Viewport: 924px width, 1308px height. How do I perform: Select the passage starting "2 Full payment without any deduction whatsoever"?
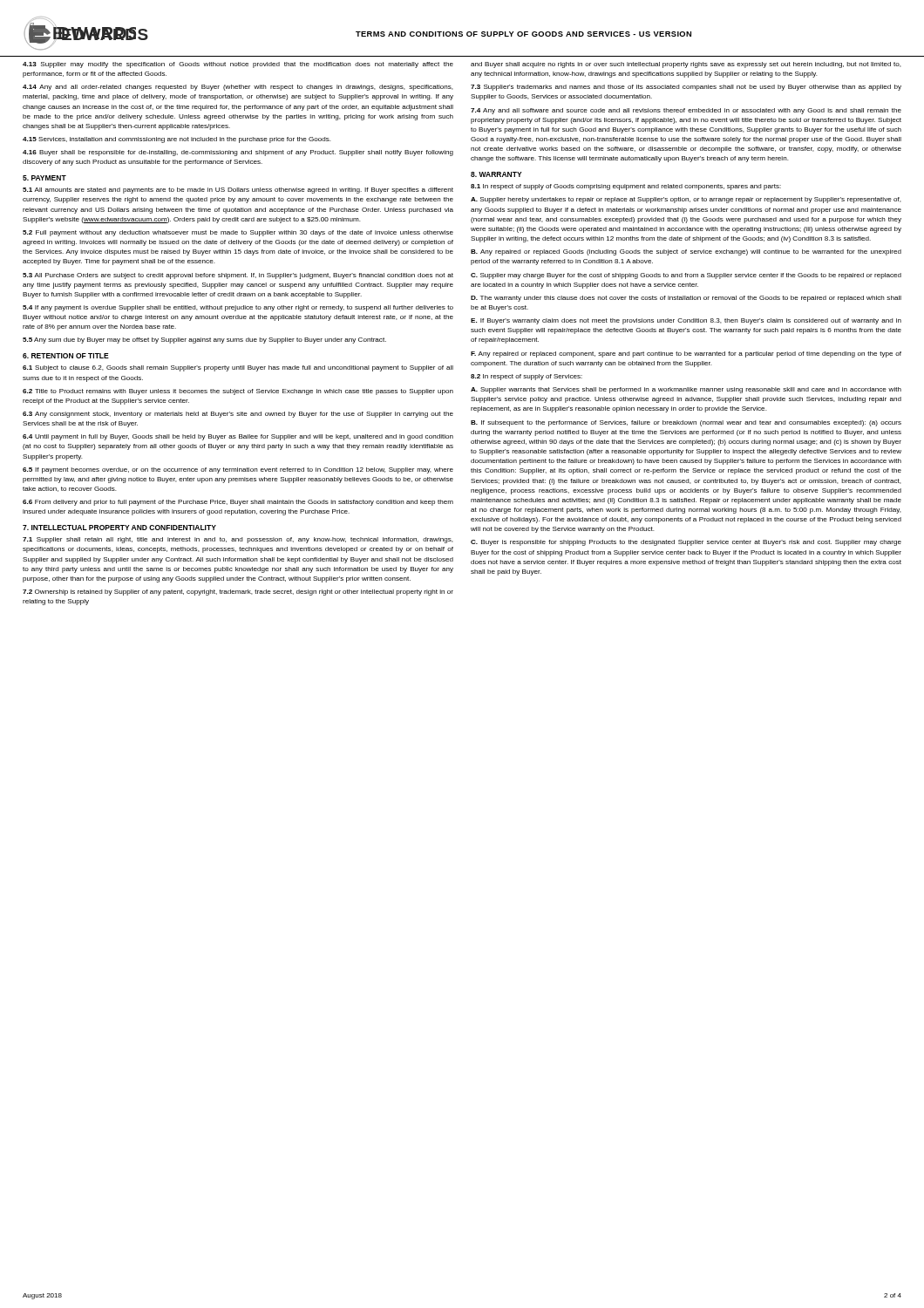pyautogui.click(x=238, y=247)
